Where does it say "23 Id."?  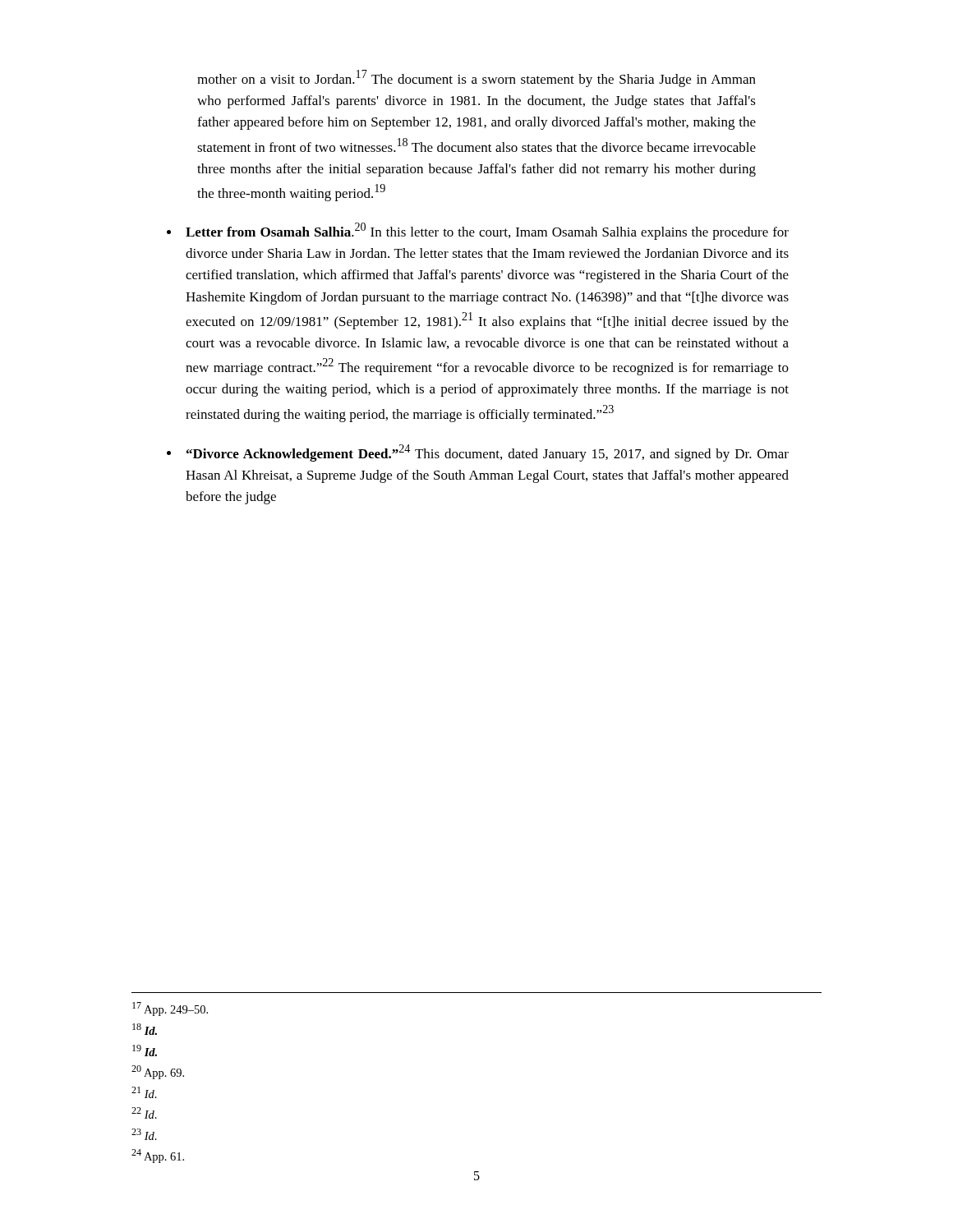click(144, 1134)
